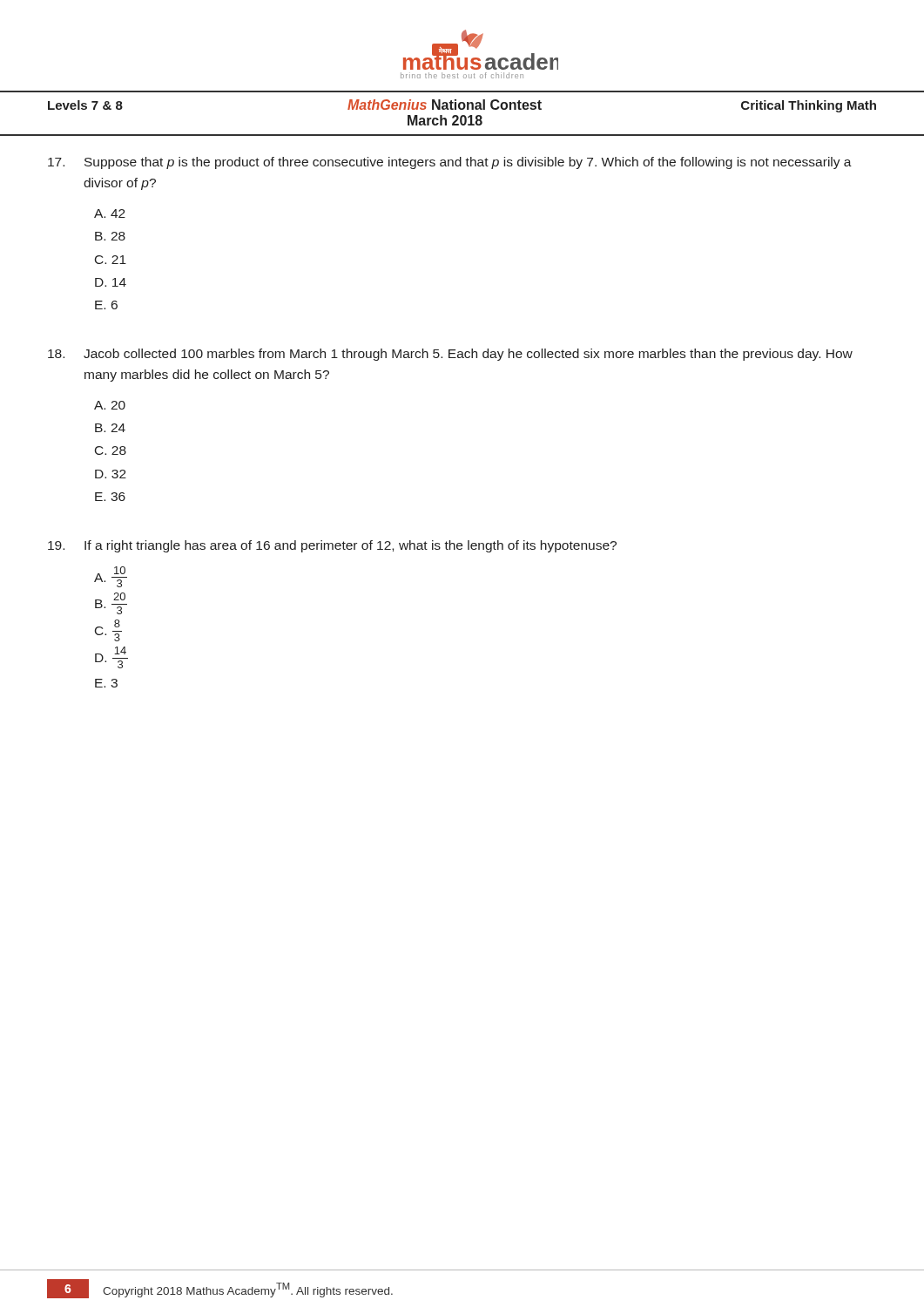The image size is (924, 1307).
Task: Navigate to the text block starting "D. 143"
Action: [x=111, y=658]
